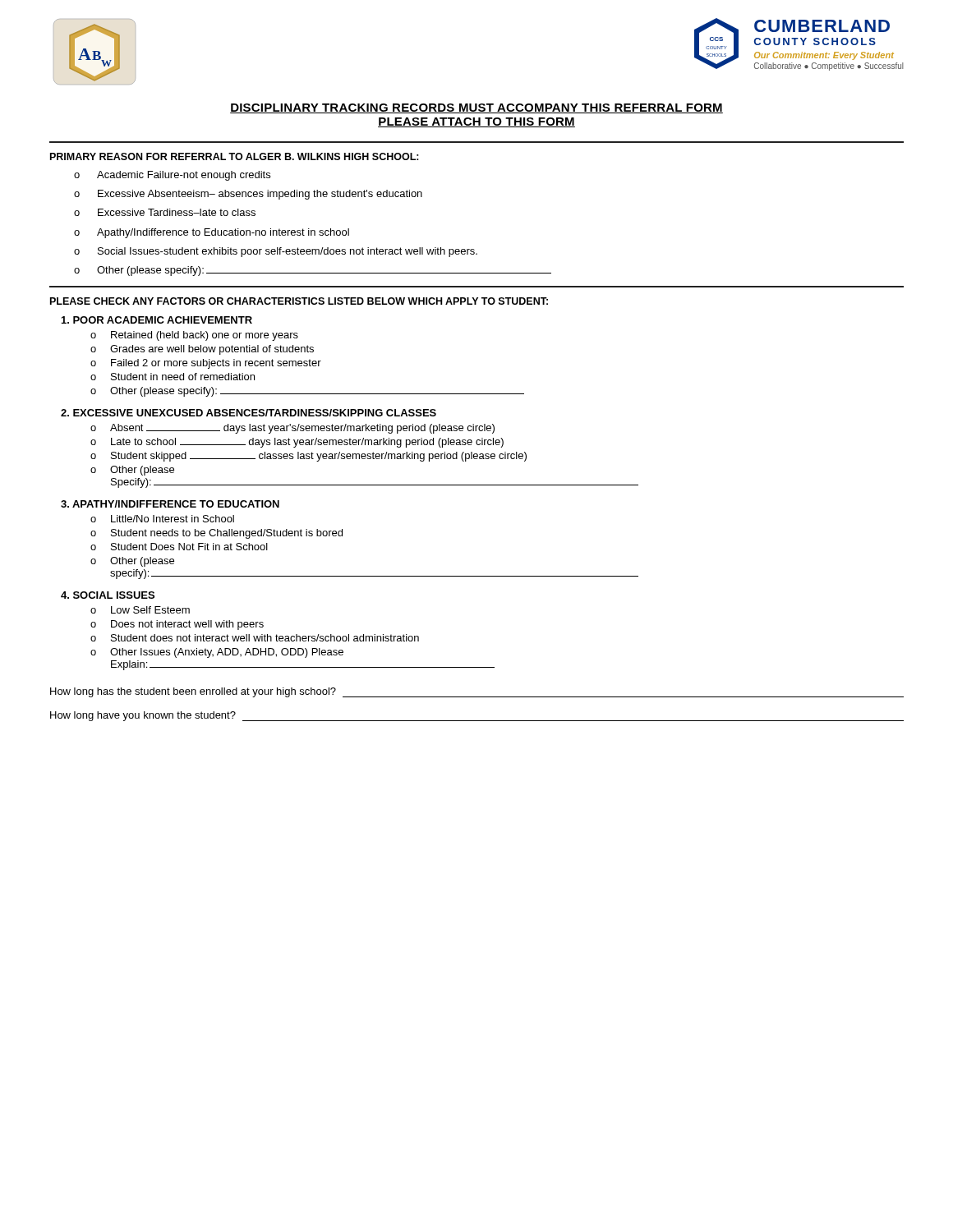Image resolution: width=953 pixels, height=1232 pixels.
Task: Find the block on this page that starts "How long have you known"
Action: [x=476, y=715]
